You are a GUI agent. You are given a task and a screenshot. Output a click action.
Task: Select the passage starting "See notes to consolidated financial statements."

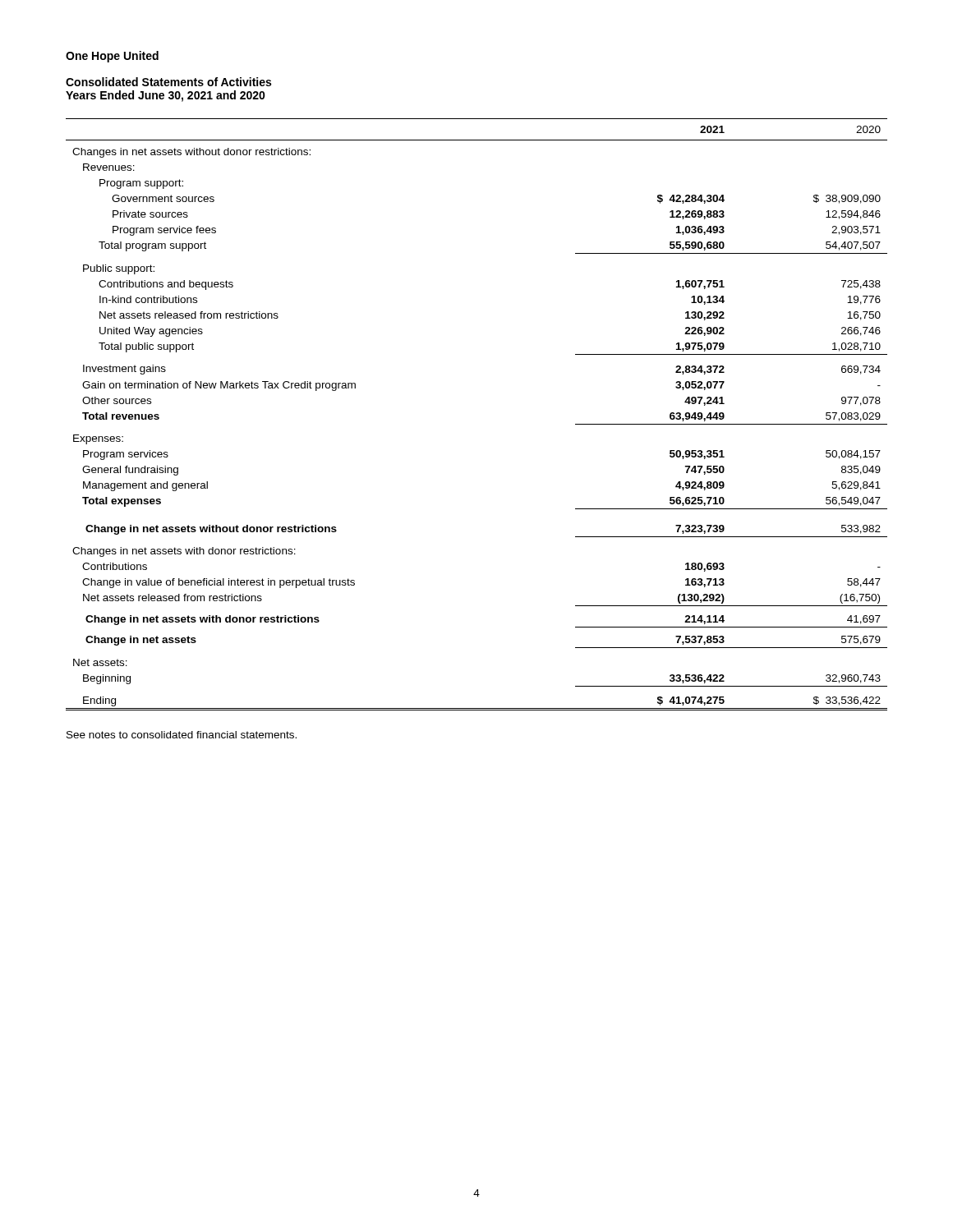coord(182,735)
